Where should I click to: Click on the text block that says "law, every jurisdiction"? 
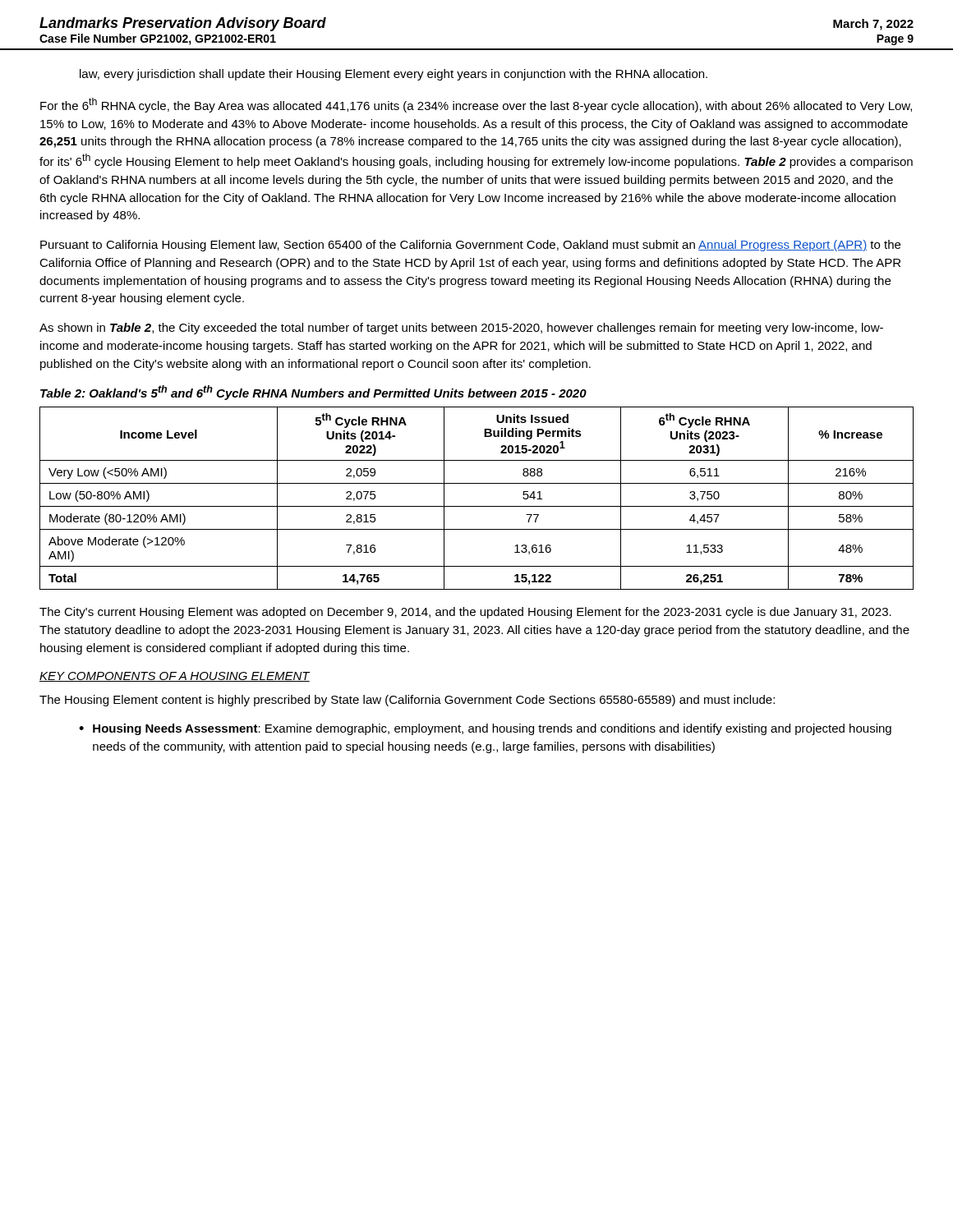point(394,73)
